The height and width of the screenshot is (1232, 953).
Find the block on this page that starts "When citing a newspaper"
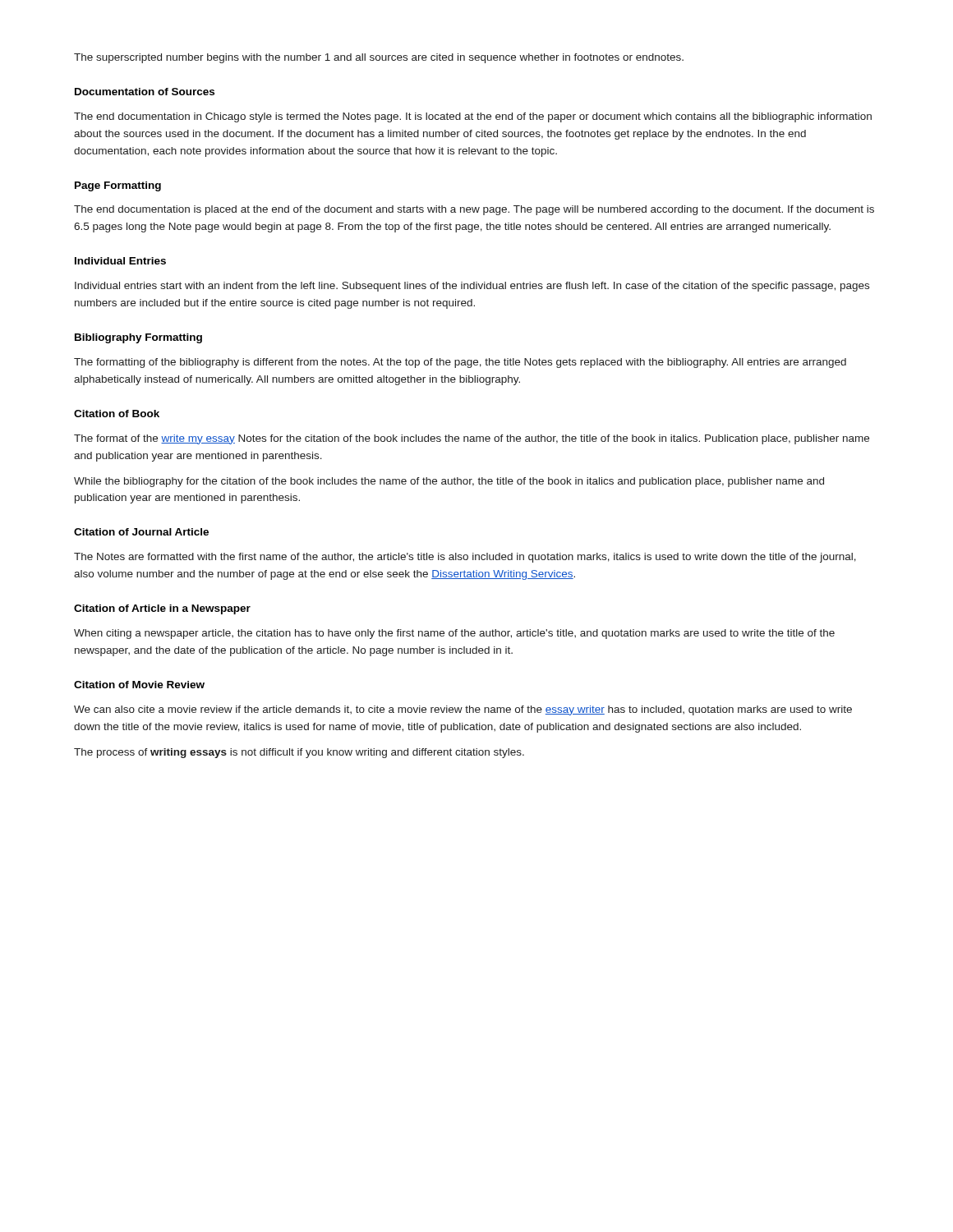454,641
